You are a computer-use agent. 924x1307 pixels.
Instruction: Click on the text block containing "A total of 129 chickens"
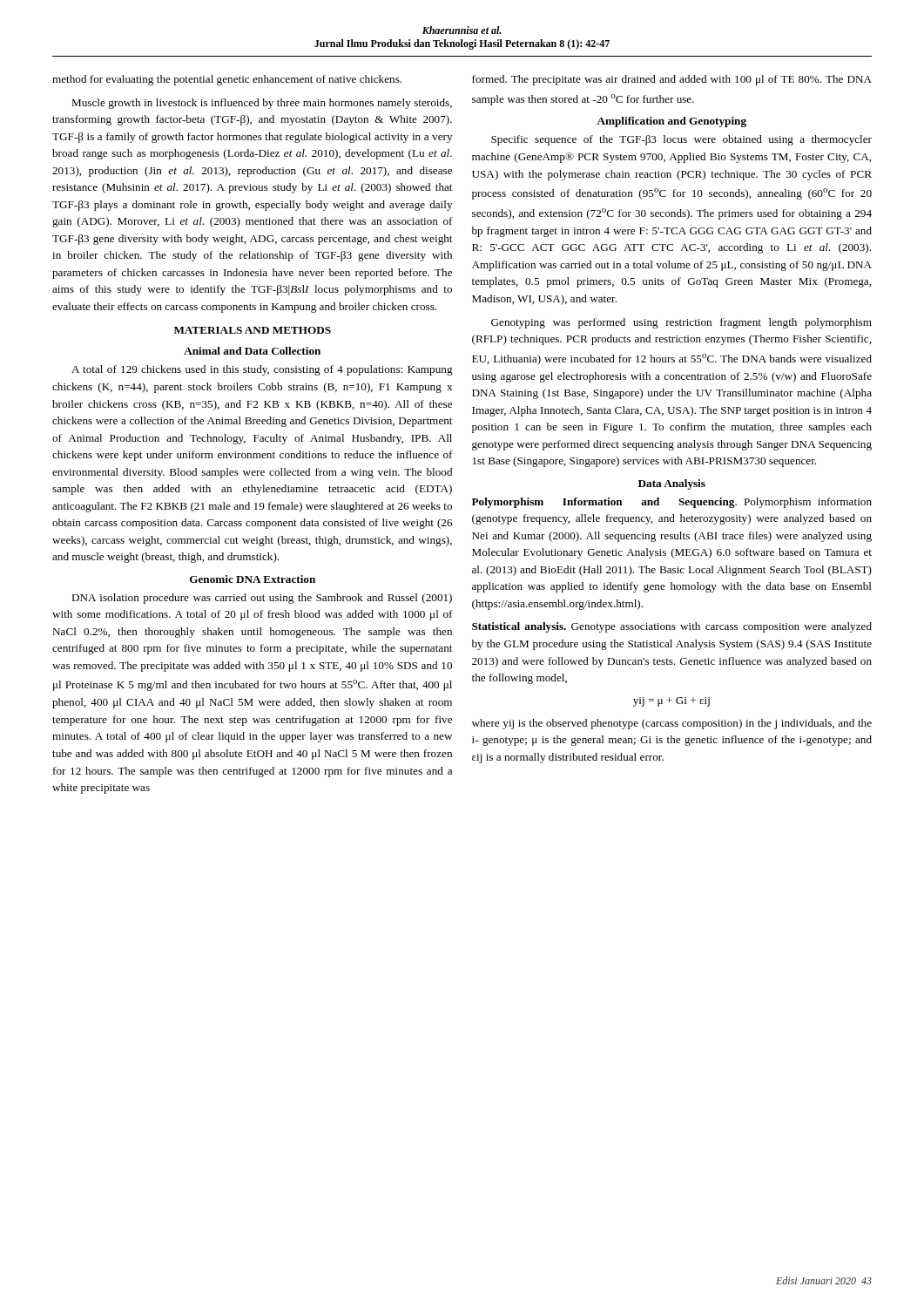(x=252, y=463)
